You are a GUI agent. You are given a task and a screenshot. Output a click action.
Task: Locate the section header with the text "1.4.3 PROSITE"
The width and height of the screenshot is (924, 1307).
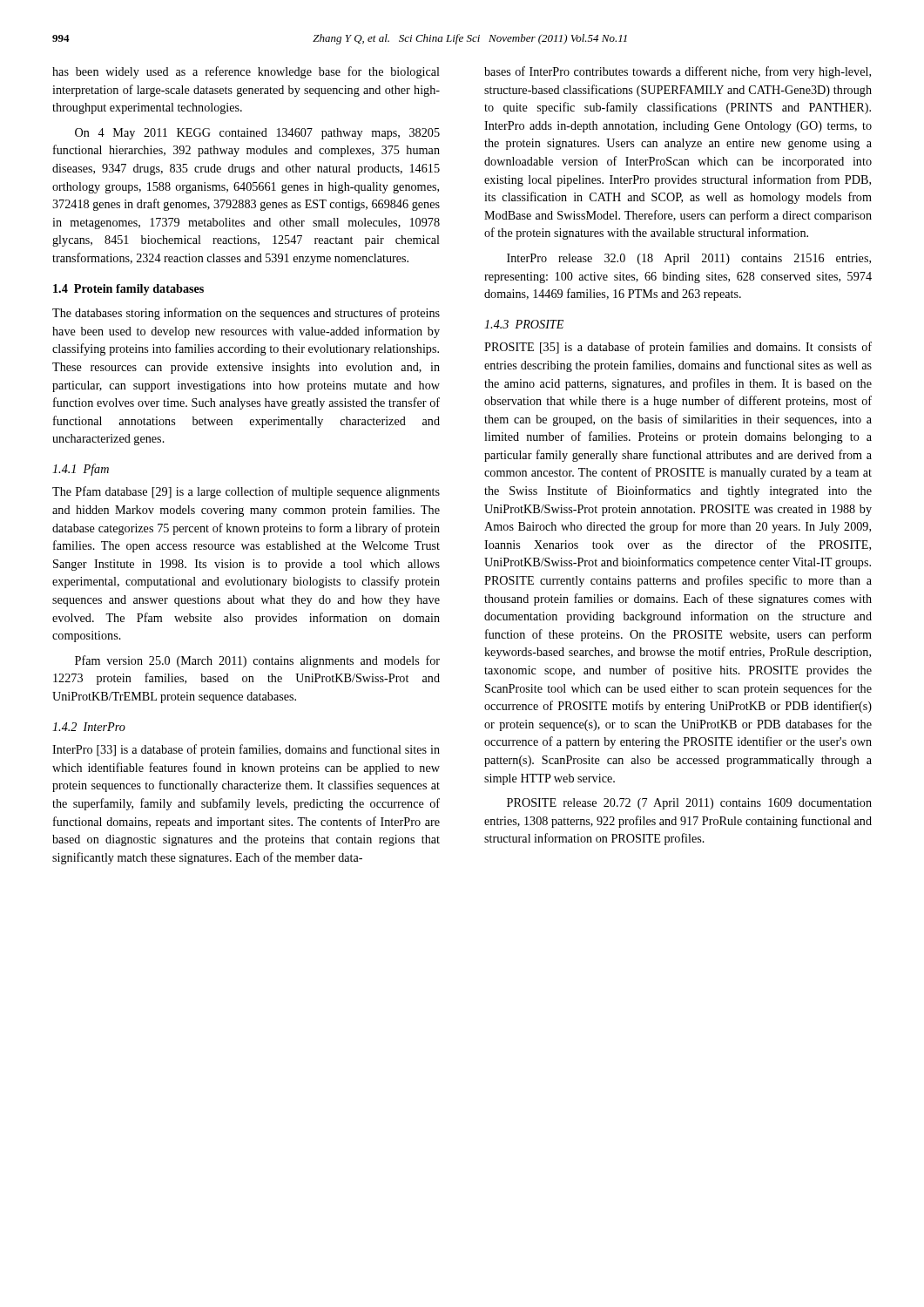point(524,324)
